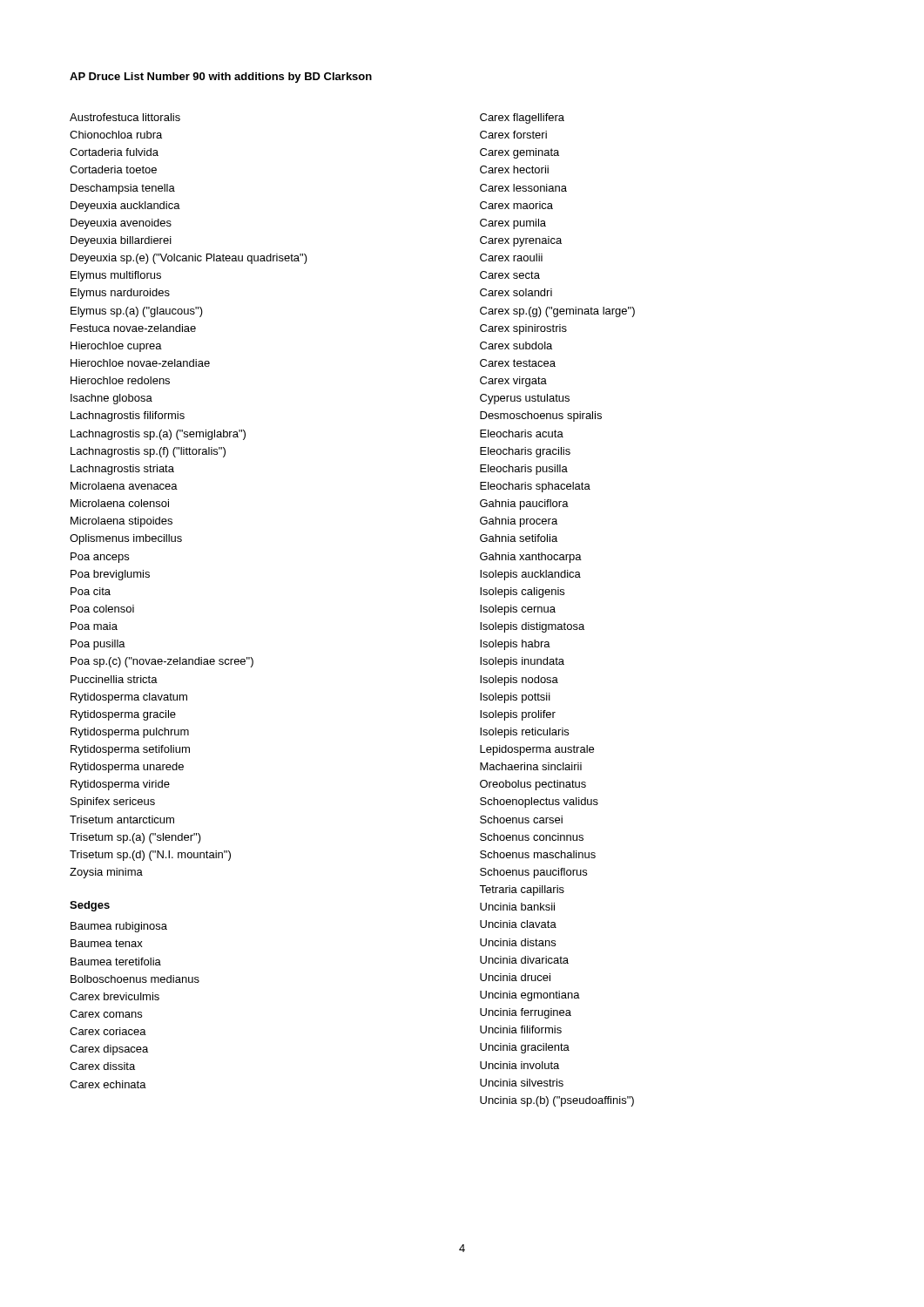This screenshot has width=924, height=1307.
Task: Locate the text block starting "Carex raoulii"
Action: coord(511,258)
